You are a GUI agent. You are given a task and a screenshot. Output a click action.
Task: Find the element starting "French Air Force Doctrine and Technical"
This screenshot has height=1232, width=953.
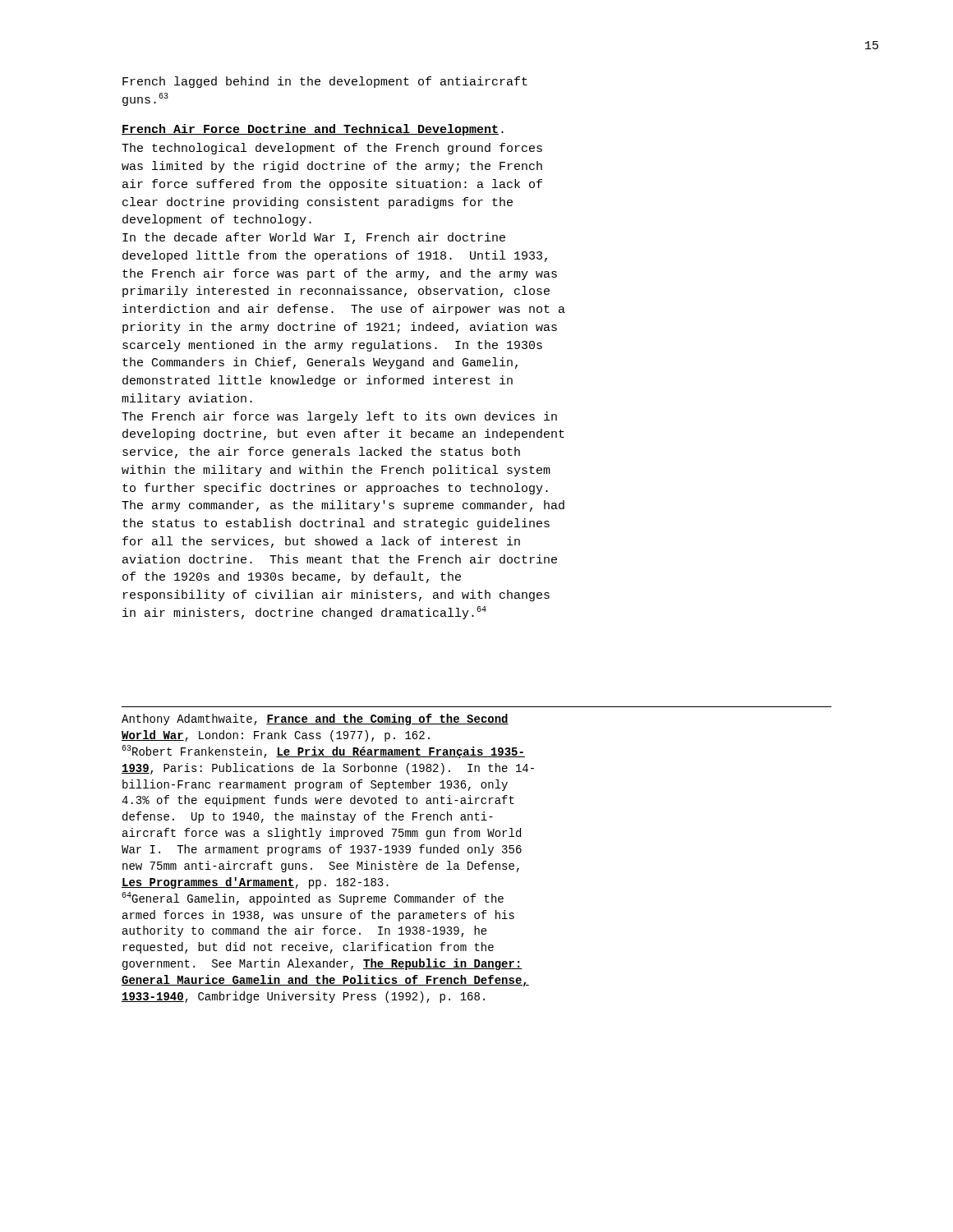(x=314, y=130)
